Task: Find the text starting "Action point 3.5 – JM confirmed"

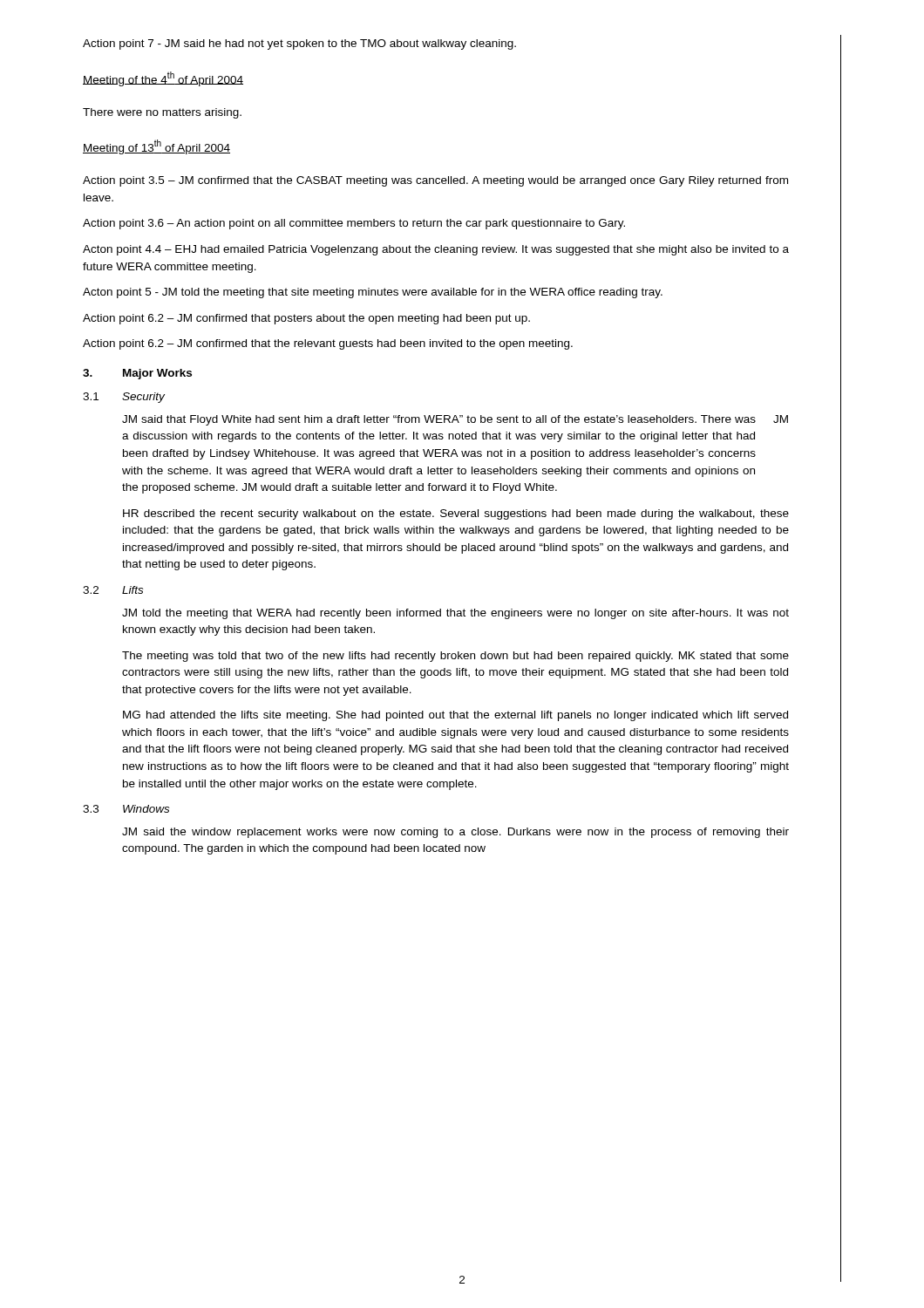Action: 436,189
